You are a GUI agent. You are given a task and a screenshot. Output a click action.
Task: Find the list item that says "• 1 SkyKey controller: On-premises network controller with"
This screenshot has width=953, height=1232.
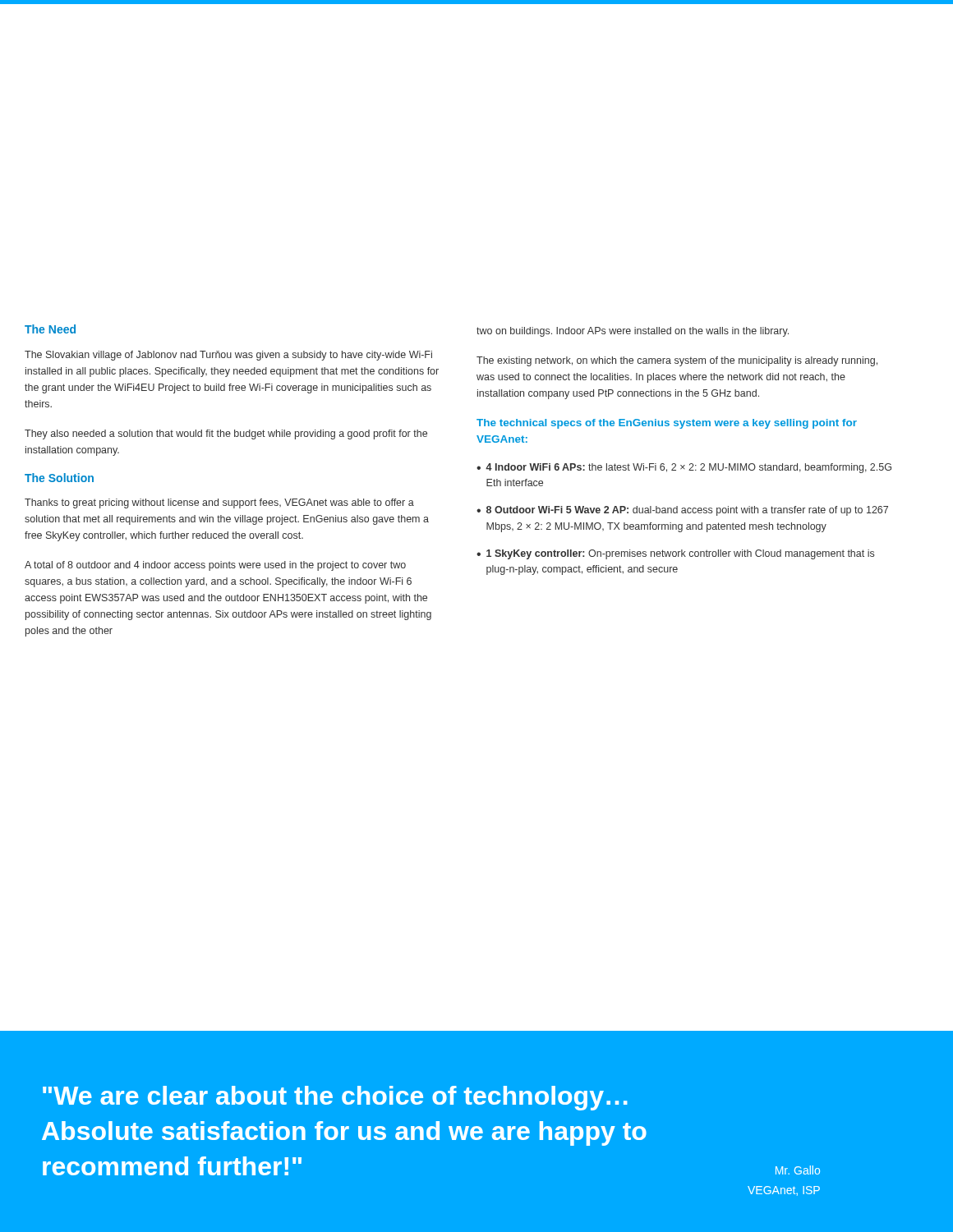[686, 562]
